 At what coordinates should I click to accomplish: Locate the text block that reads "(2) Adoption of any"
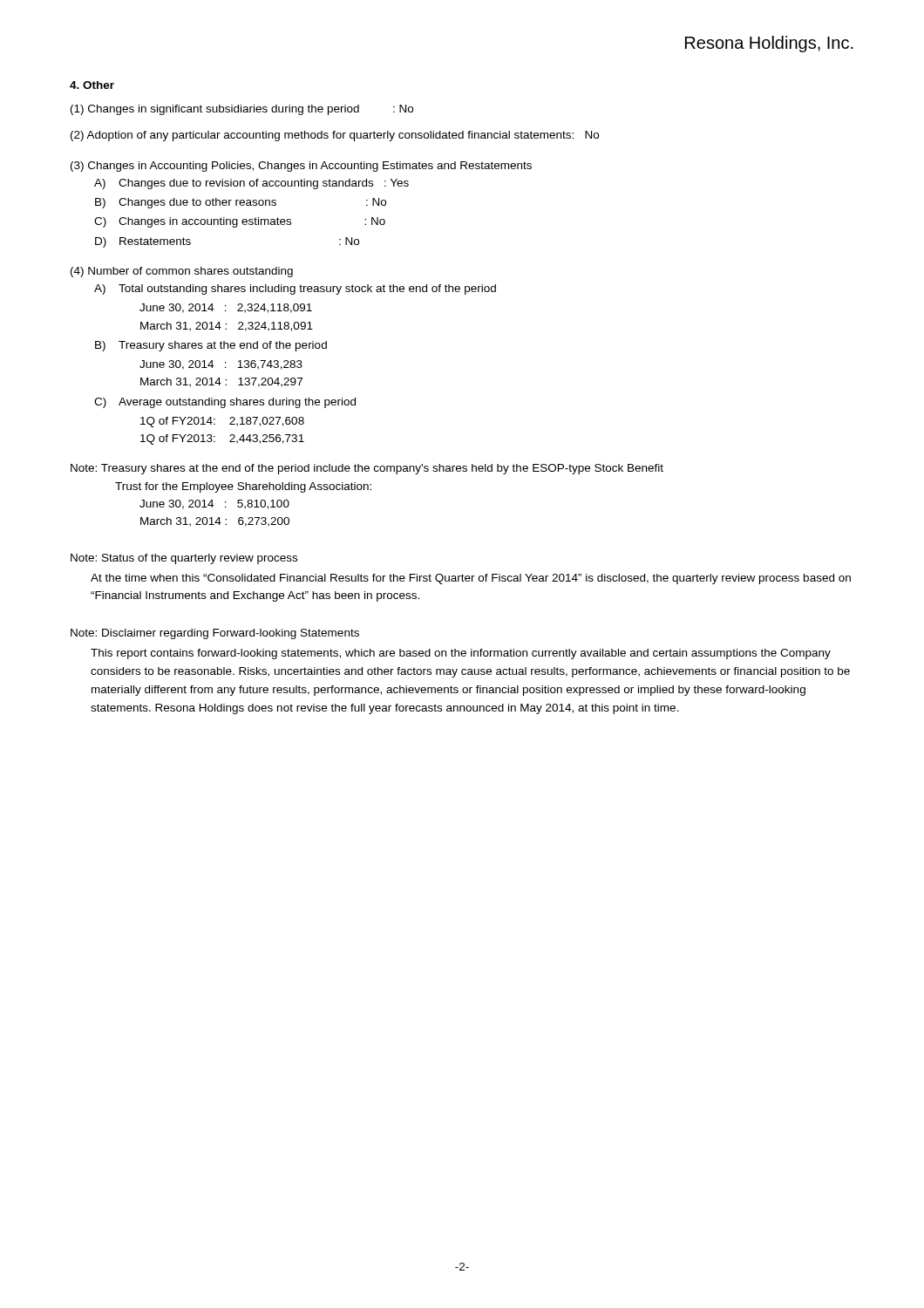tap(335, 135)
